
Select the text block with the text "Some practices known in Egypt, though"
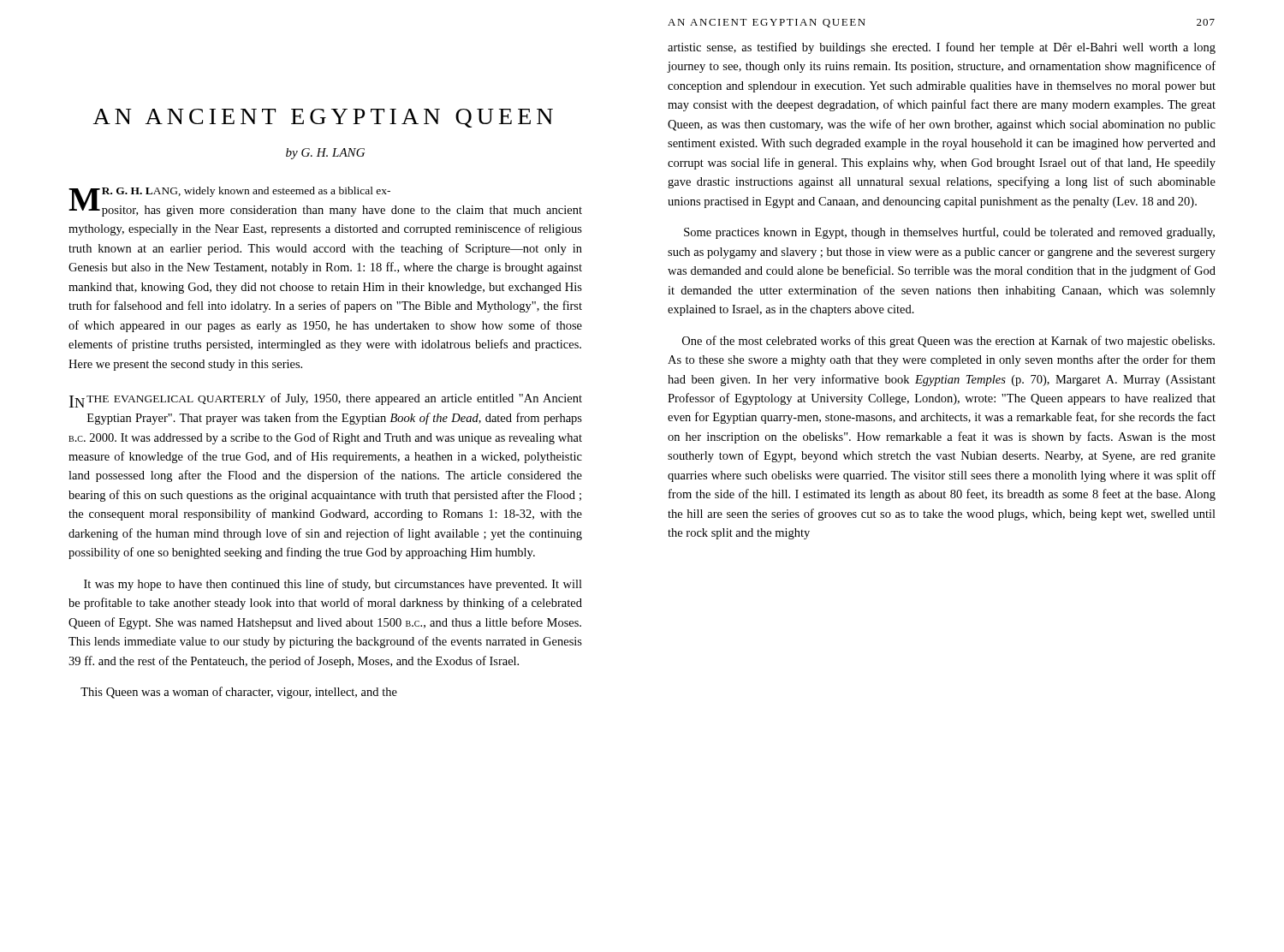(x=942, y=271)
